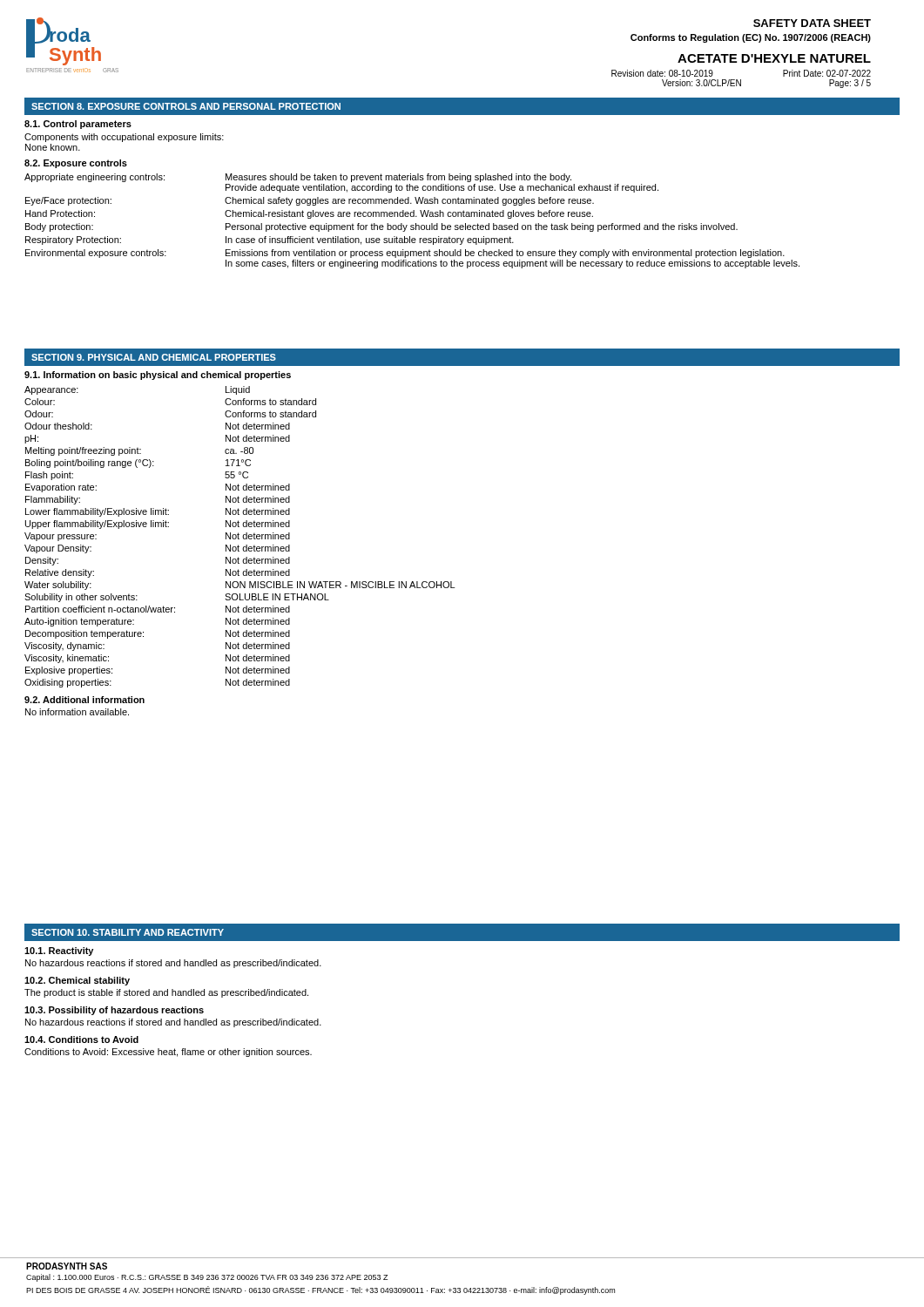Point to the text starting "SECTION 8. EXPOSURE CONTROLS"
The image size is (924, 1307).
(186, 106)
